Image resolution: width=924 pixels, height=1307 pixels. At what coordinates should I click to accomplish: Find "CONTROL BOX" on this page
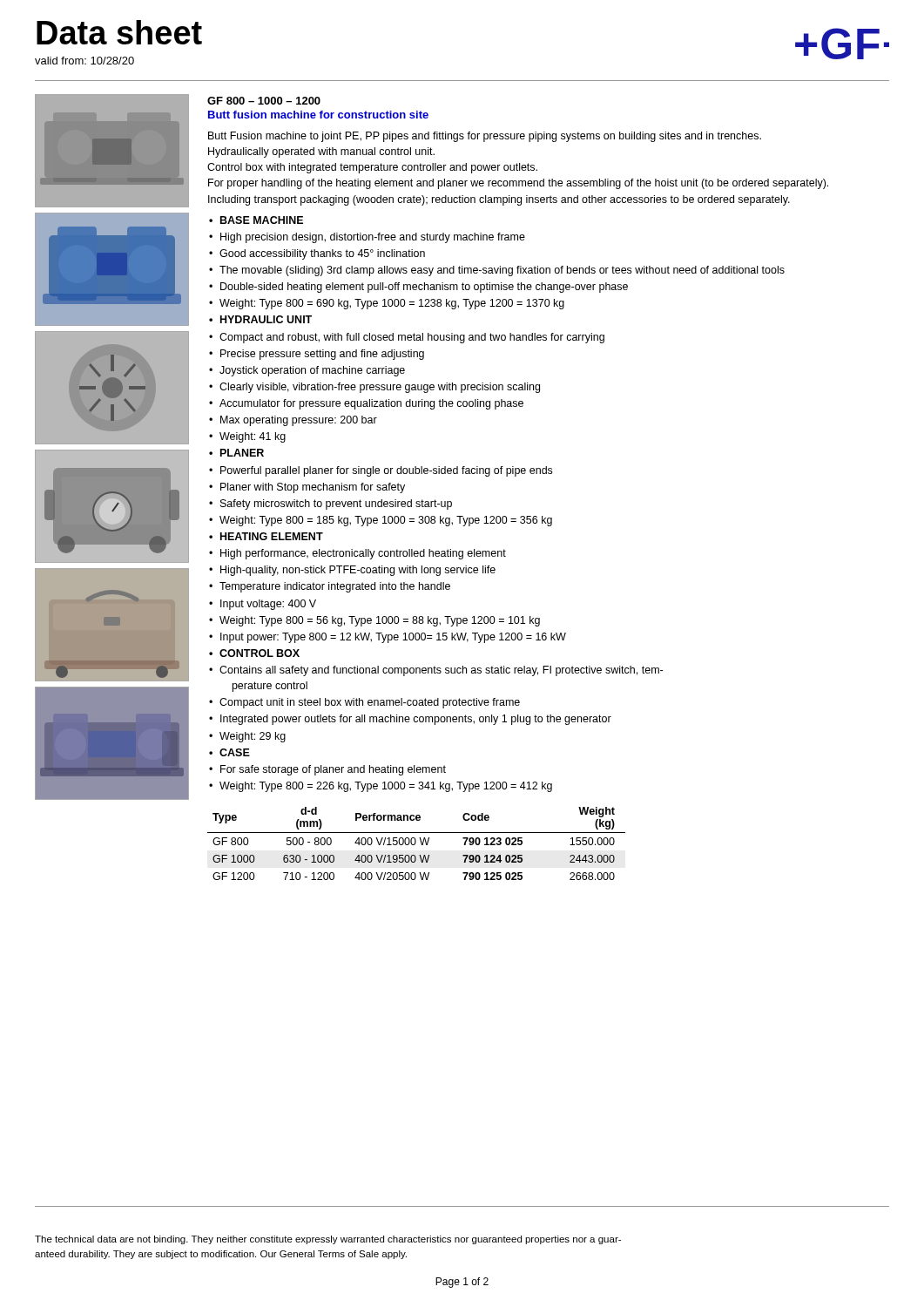pos(260,653)
